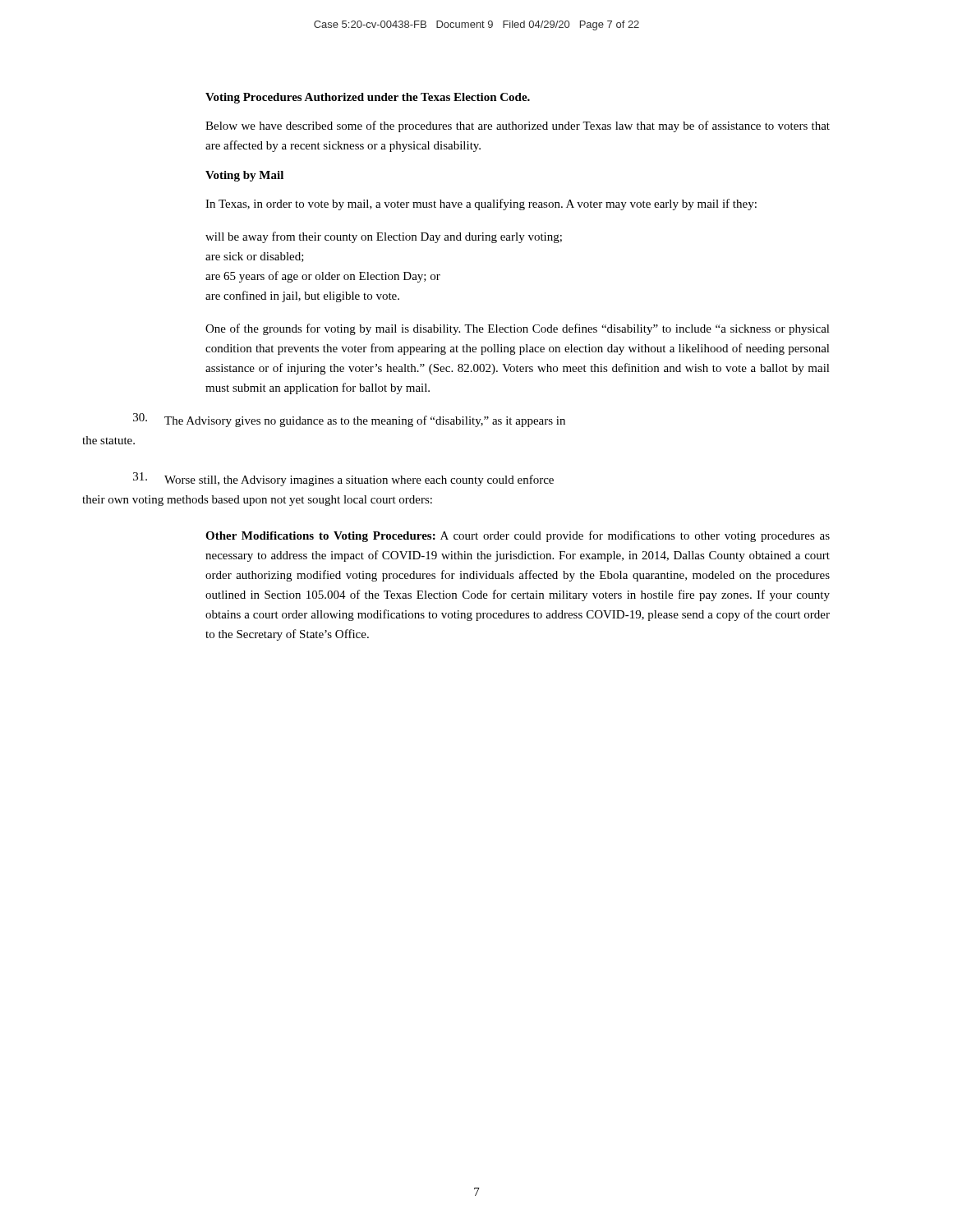Find the text block with the text "Below we have described some"

[518, 136]
